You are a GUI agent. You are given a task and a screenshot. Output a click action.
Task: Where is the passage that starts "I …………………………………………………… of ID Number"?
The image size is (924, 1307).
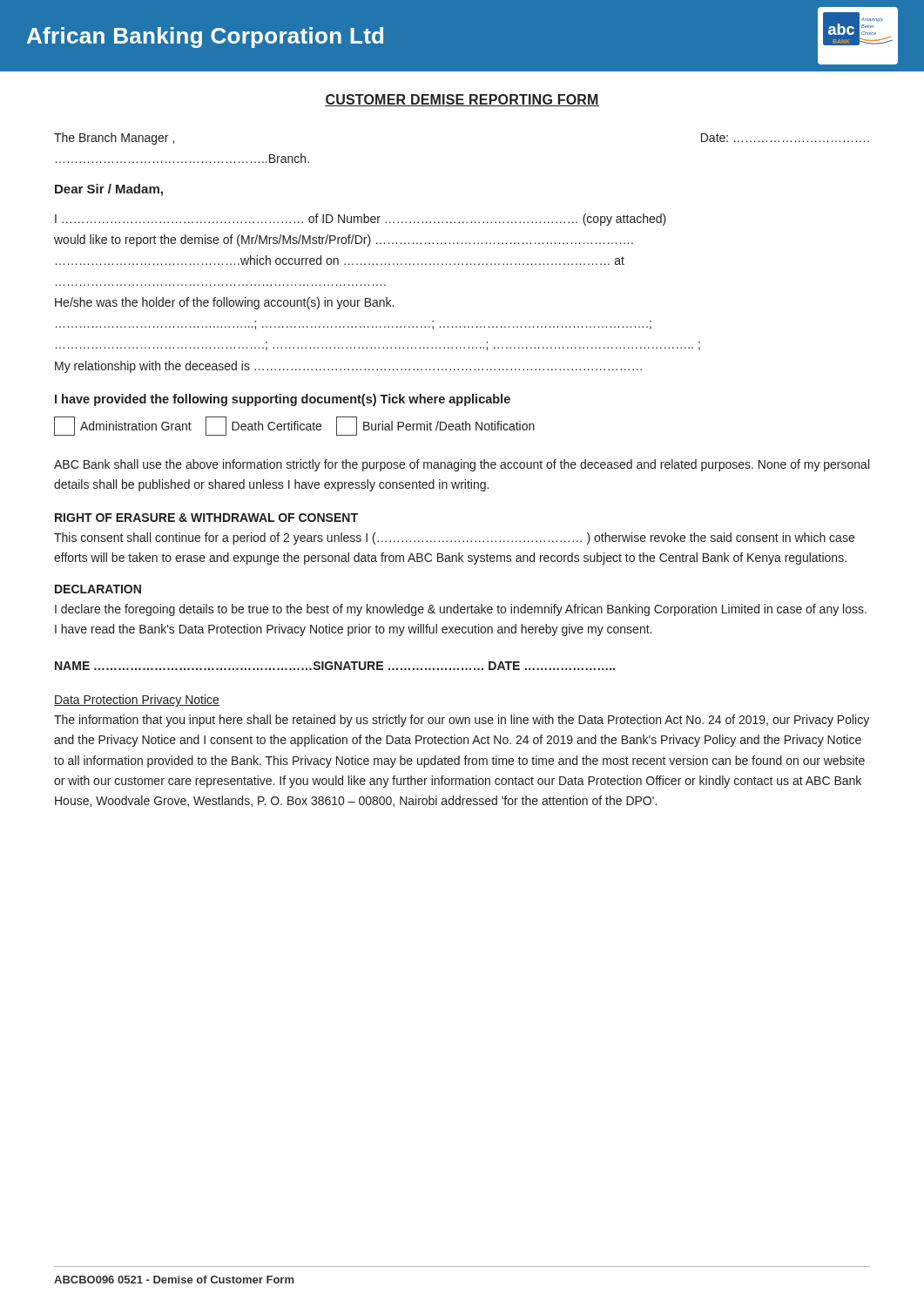[x=377, y=292]
